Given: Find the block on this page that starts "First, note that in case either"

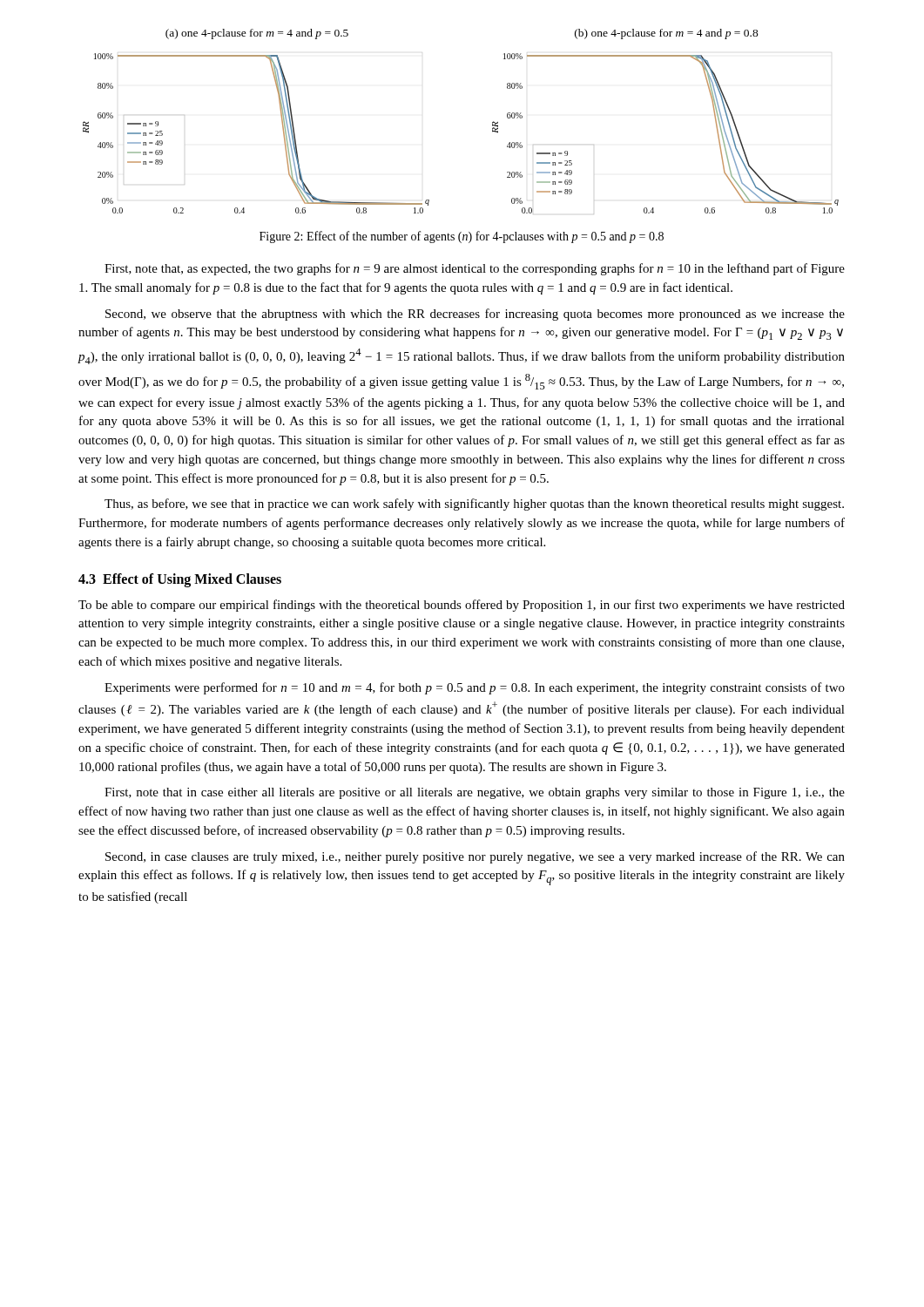Looking at the screenshot, I should 462,812.
